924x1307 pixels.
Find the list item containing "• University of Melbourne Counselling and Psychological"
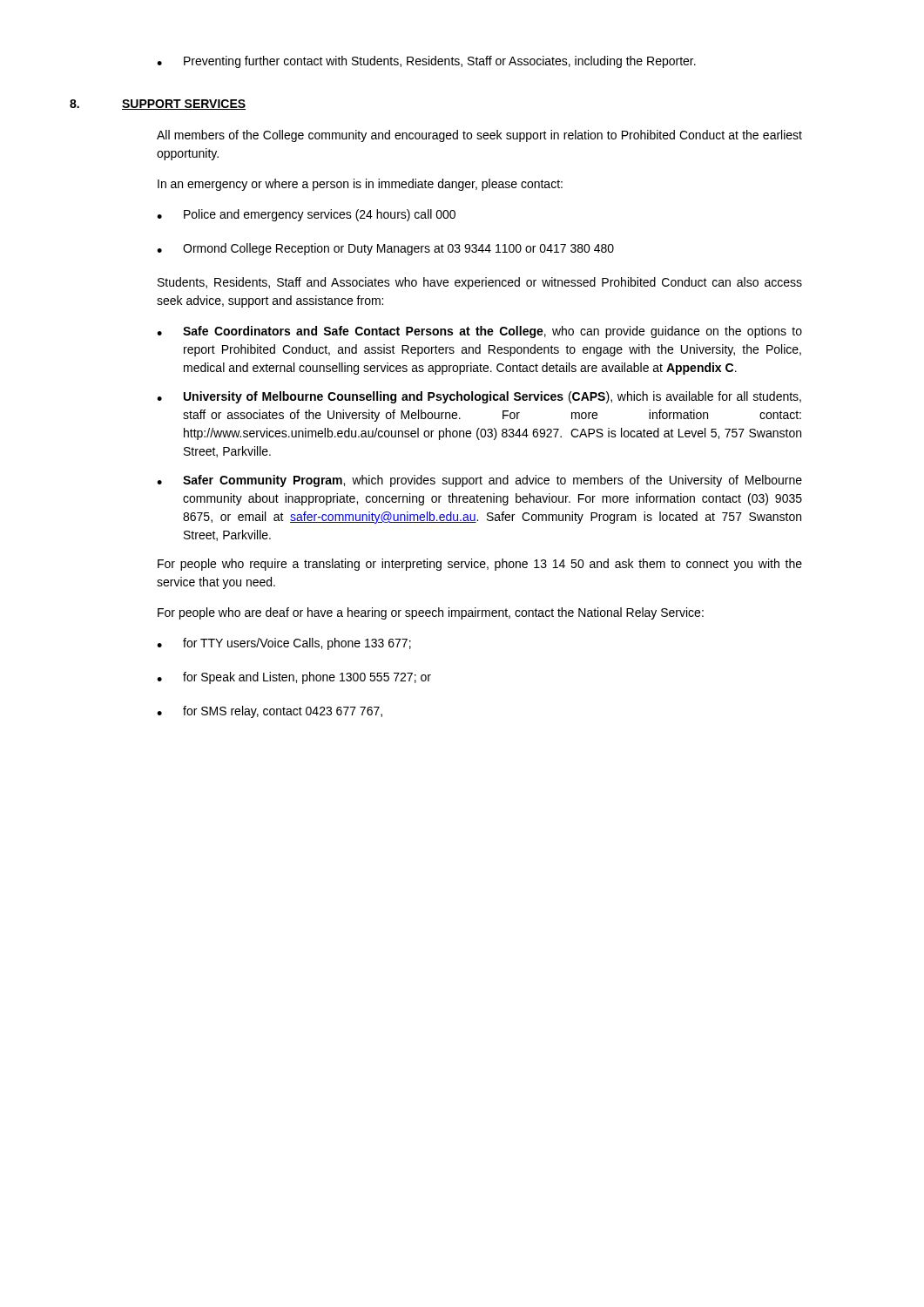479,424
